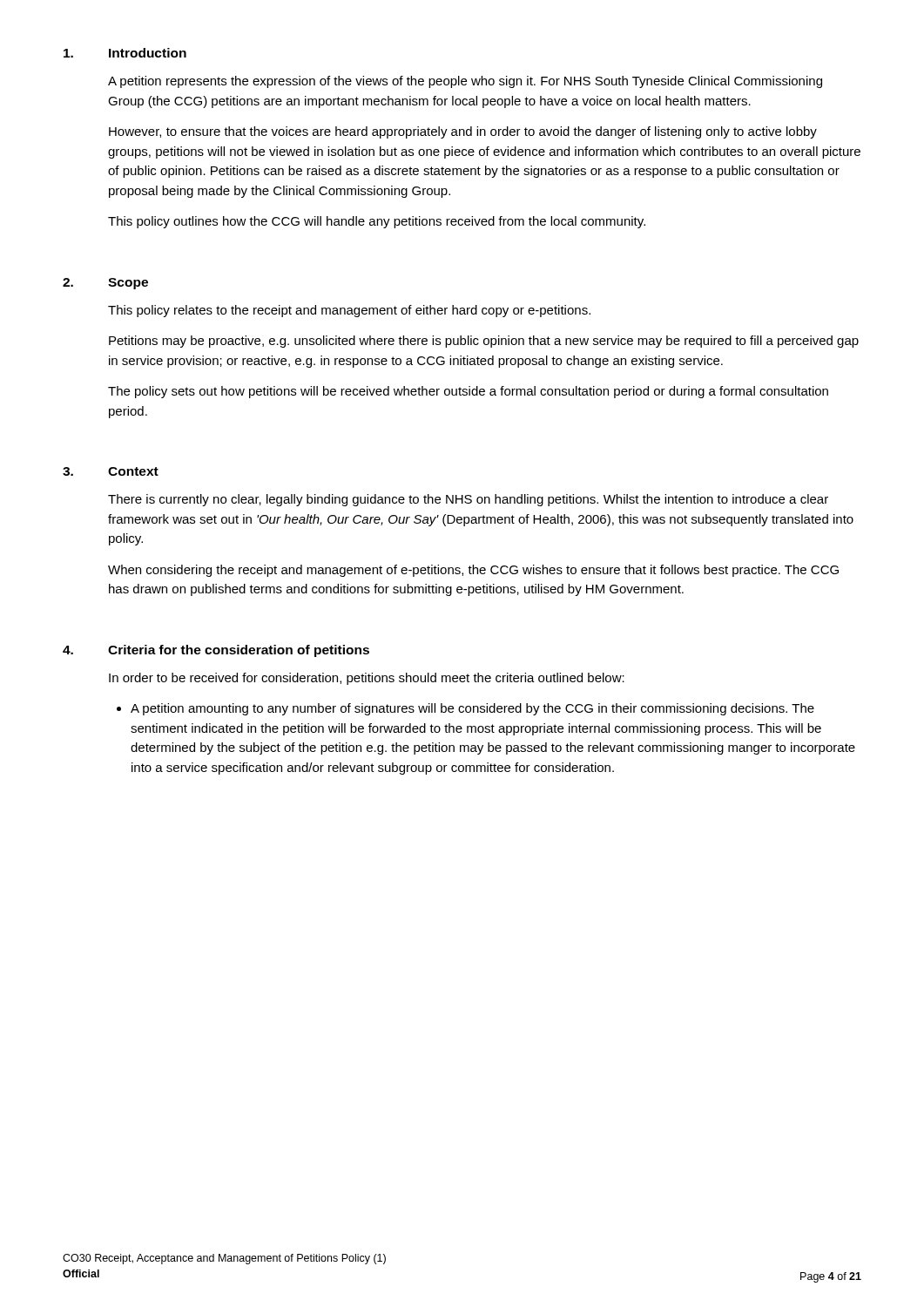
Task: Select the section header that reads "3. Context"
Action: click(111, 471)
